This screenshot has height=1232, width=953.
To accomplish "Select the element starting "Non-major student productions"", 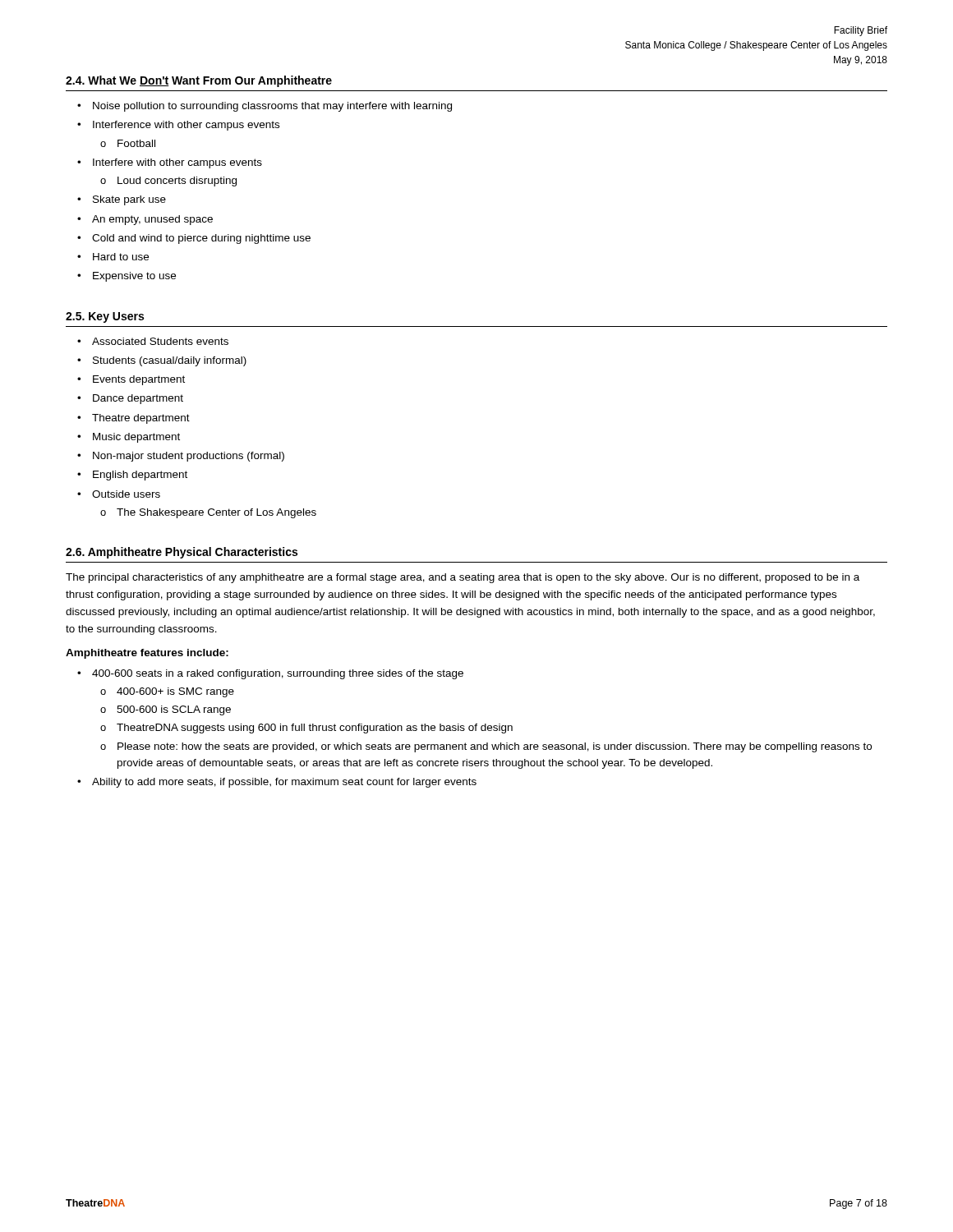I will pyautogui.click(x=189, y=455).
